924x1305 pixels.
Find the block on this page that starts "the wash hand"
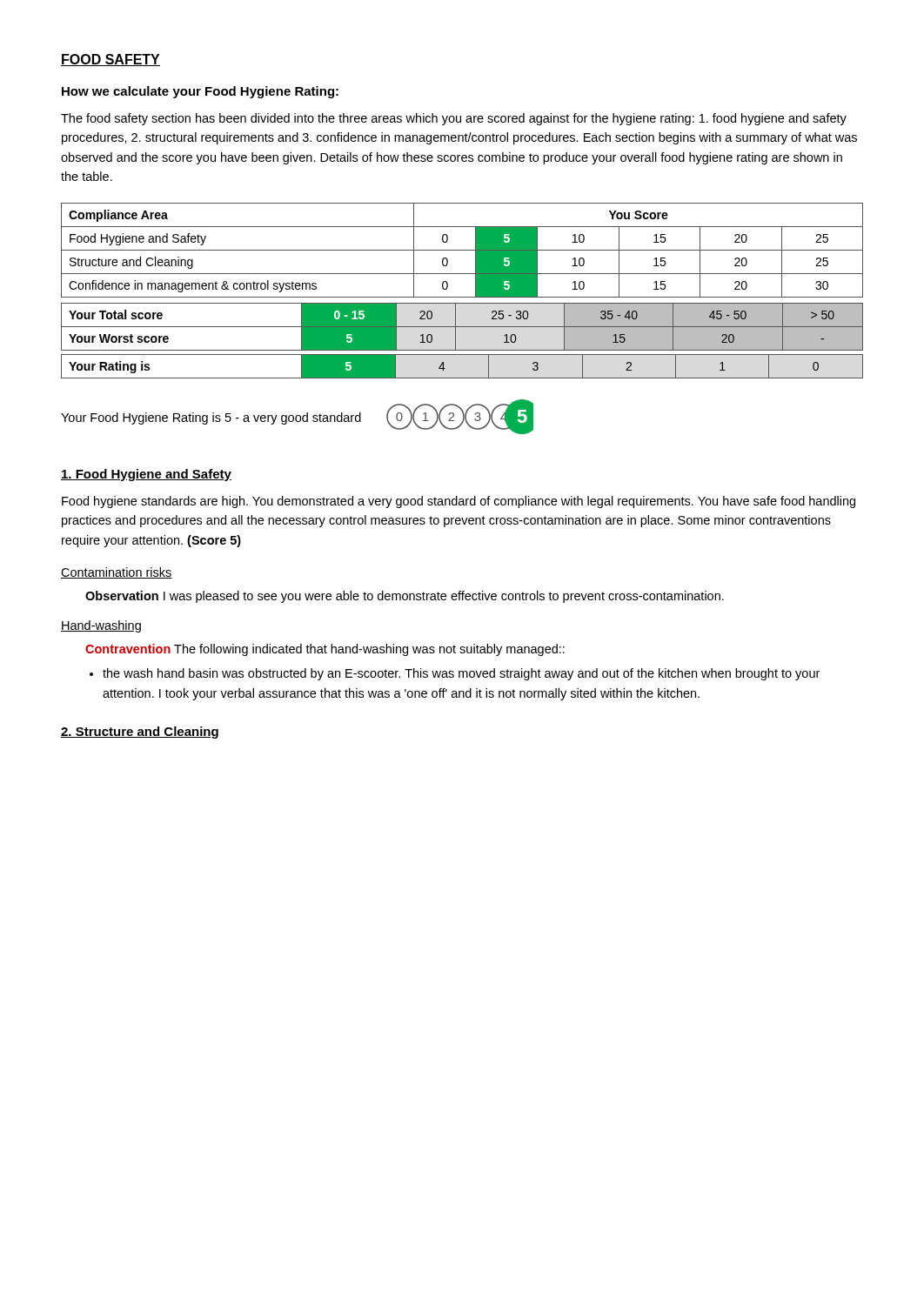(x=461, y=684)
